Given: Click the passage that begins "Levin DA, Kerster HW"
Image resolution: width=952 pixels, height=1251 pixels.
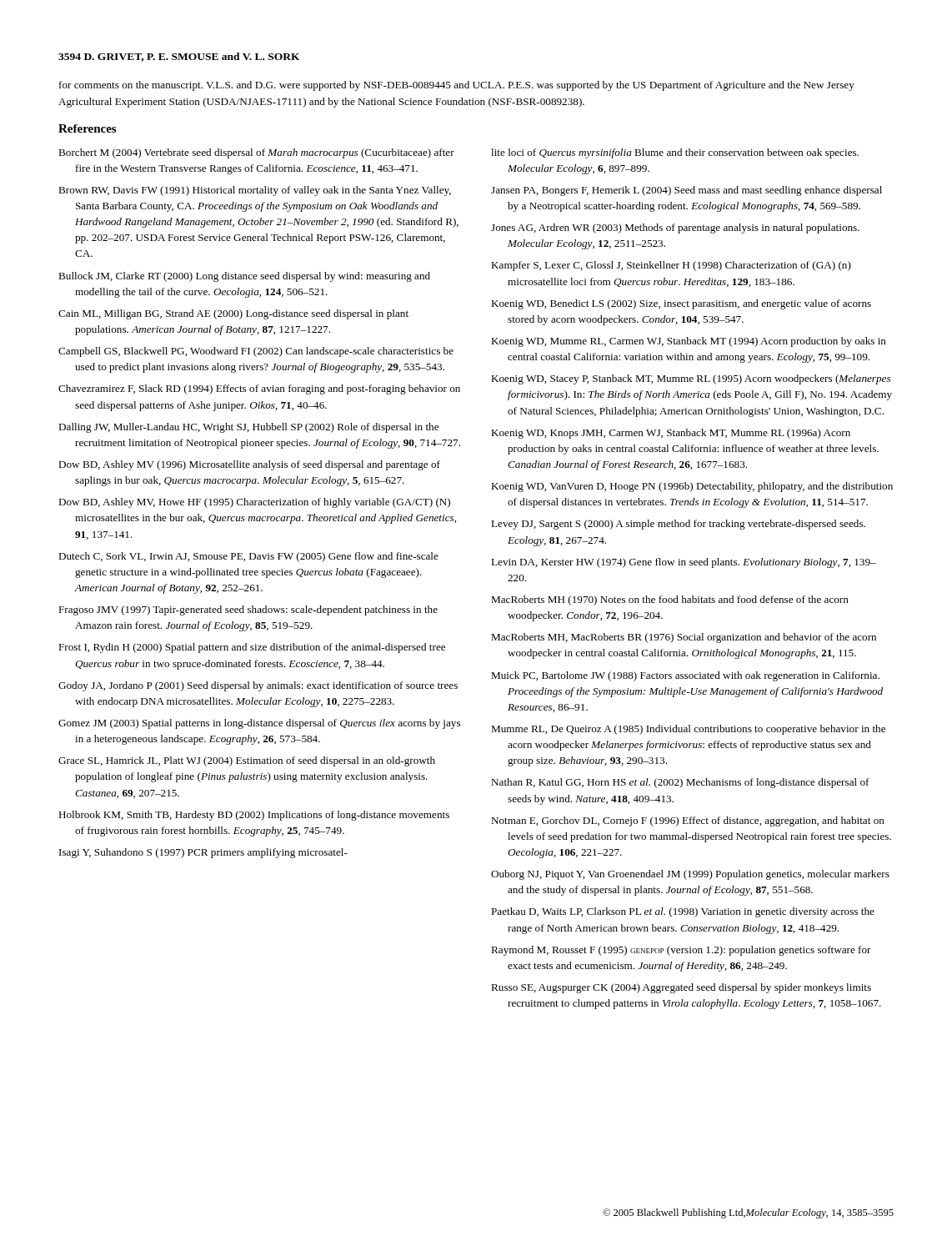Looking at the screenshot, I should pyautogui.click(x=683, y=569).
